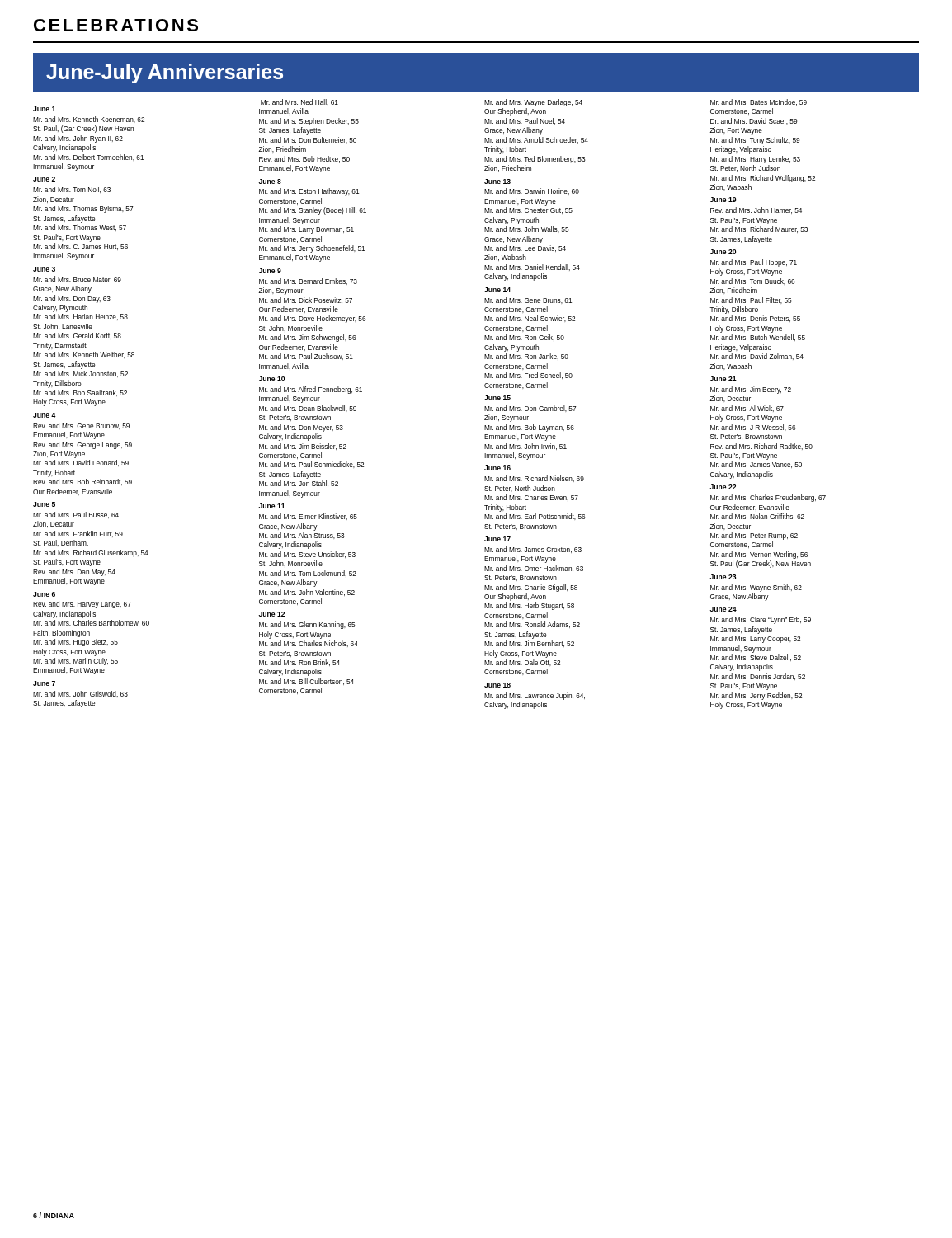The image size is (952, 1238).
Task: Locate the block of text that opens with "June 6 Rev. and Mrs. Harvey Lange,"
Action: pos(138,632)
